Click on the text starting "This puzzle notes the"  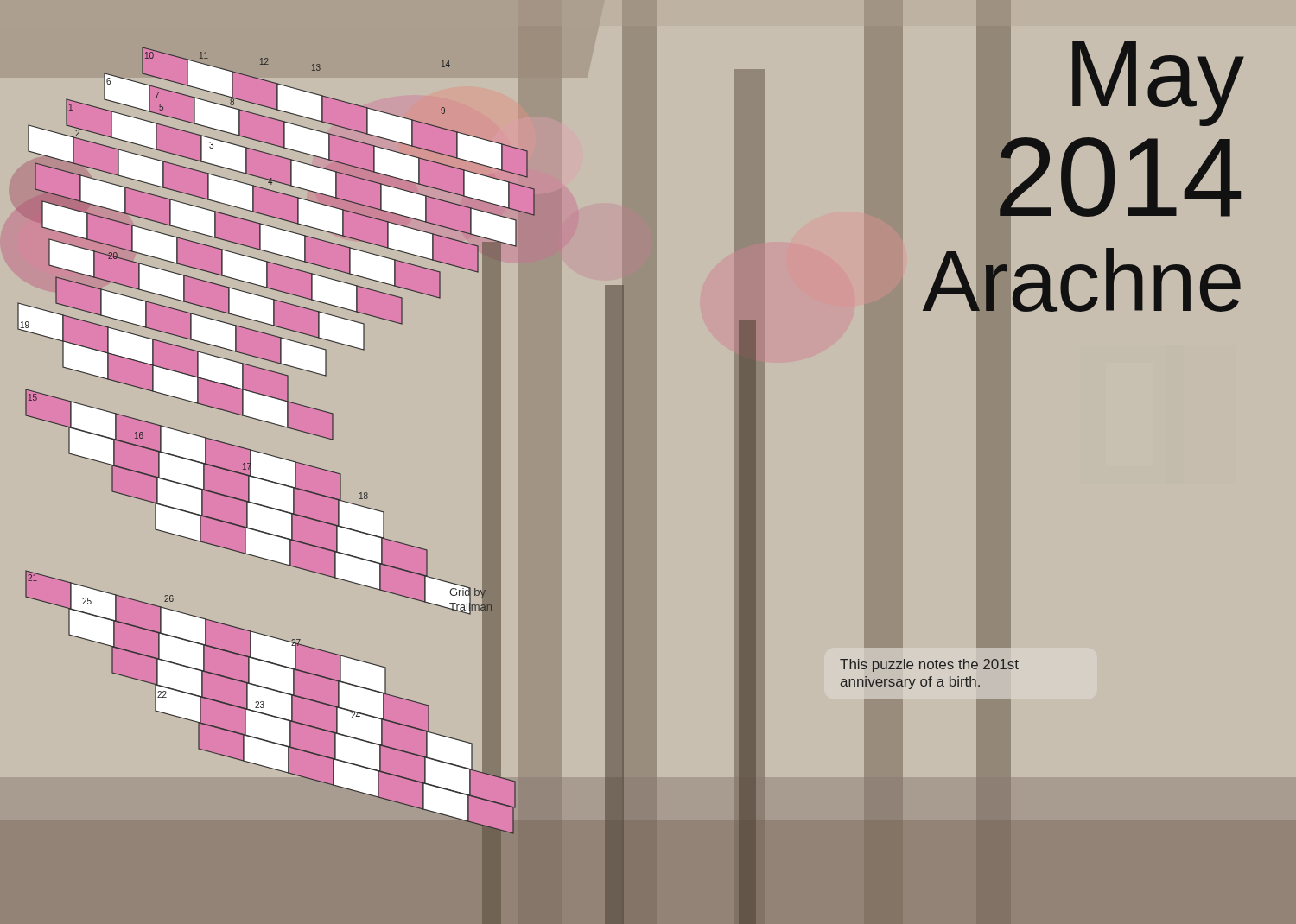click(929, 673)
